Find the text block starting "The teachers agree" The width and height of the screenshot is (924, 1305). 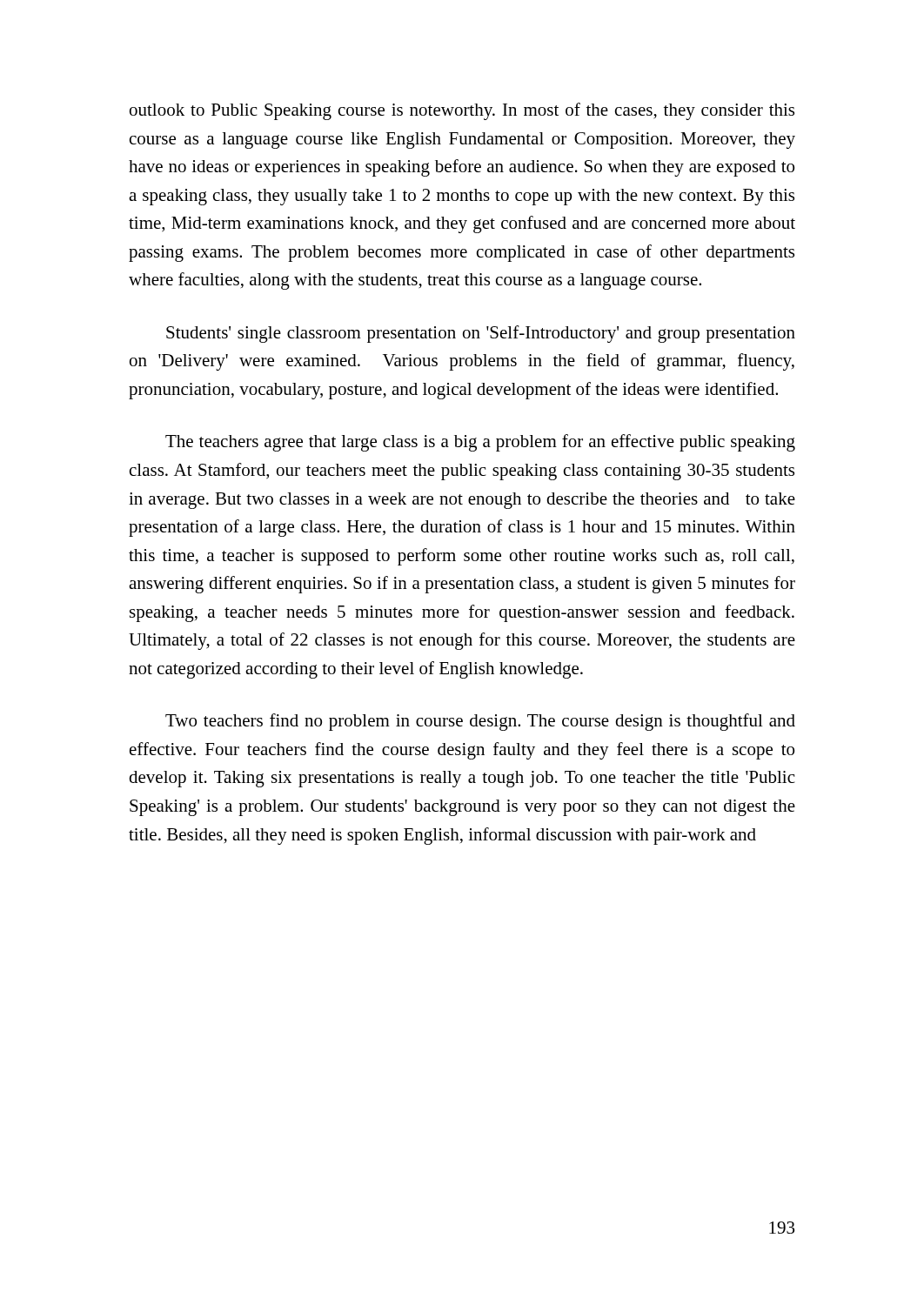click(x=462, y=555)
